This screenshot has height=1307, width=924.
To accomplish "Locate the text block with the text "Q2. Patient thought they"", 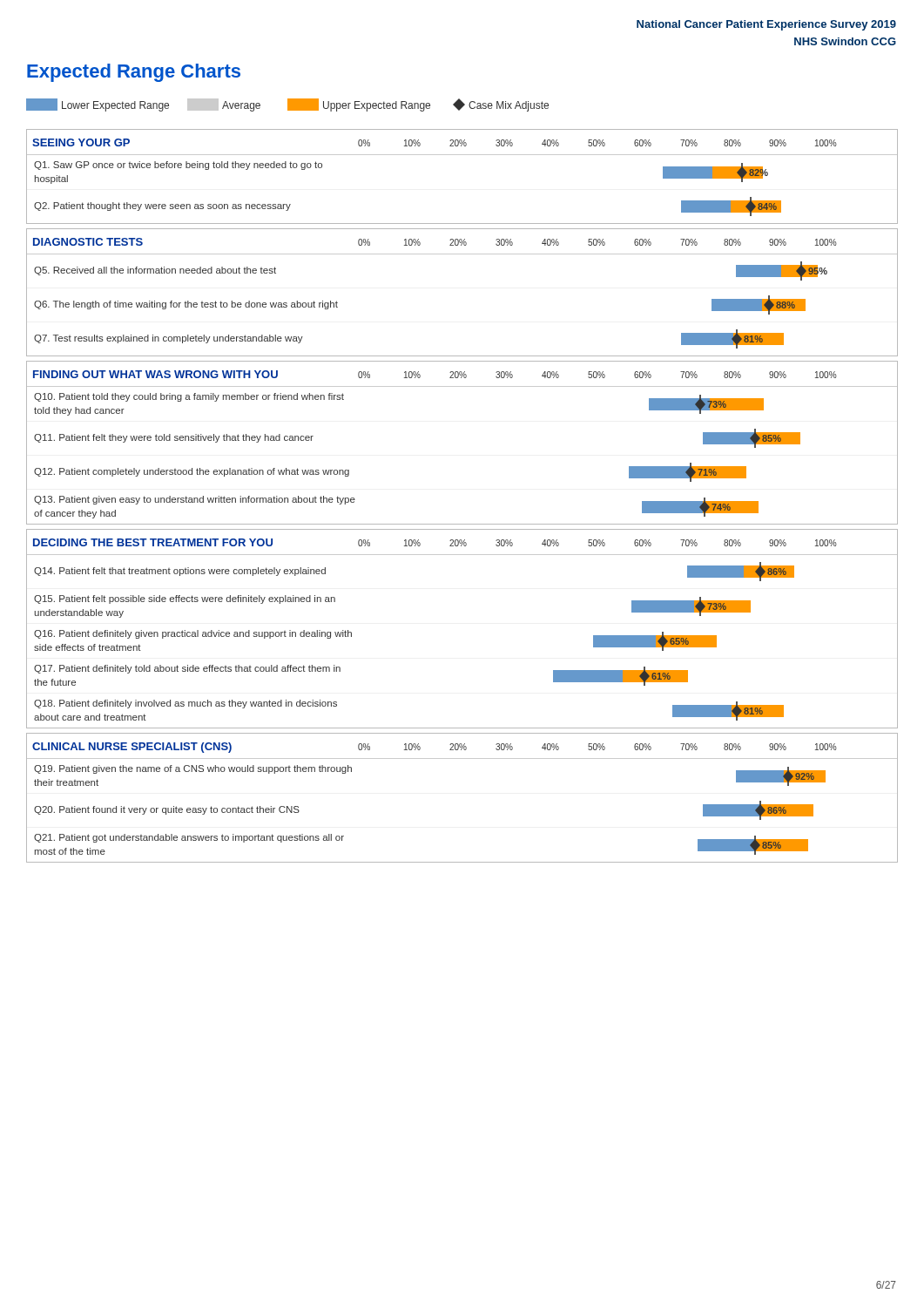I will (162, 206).
